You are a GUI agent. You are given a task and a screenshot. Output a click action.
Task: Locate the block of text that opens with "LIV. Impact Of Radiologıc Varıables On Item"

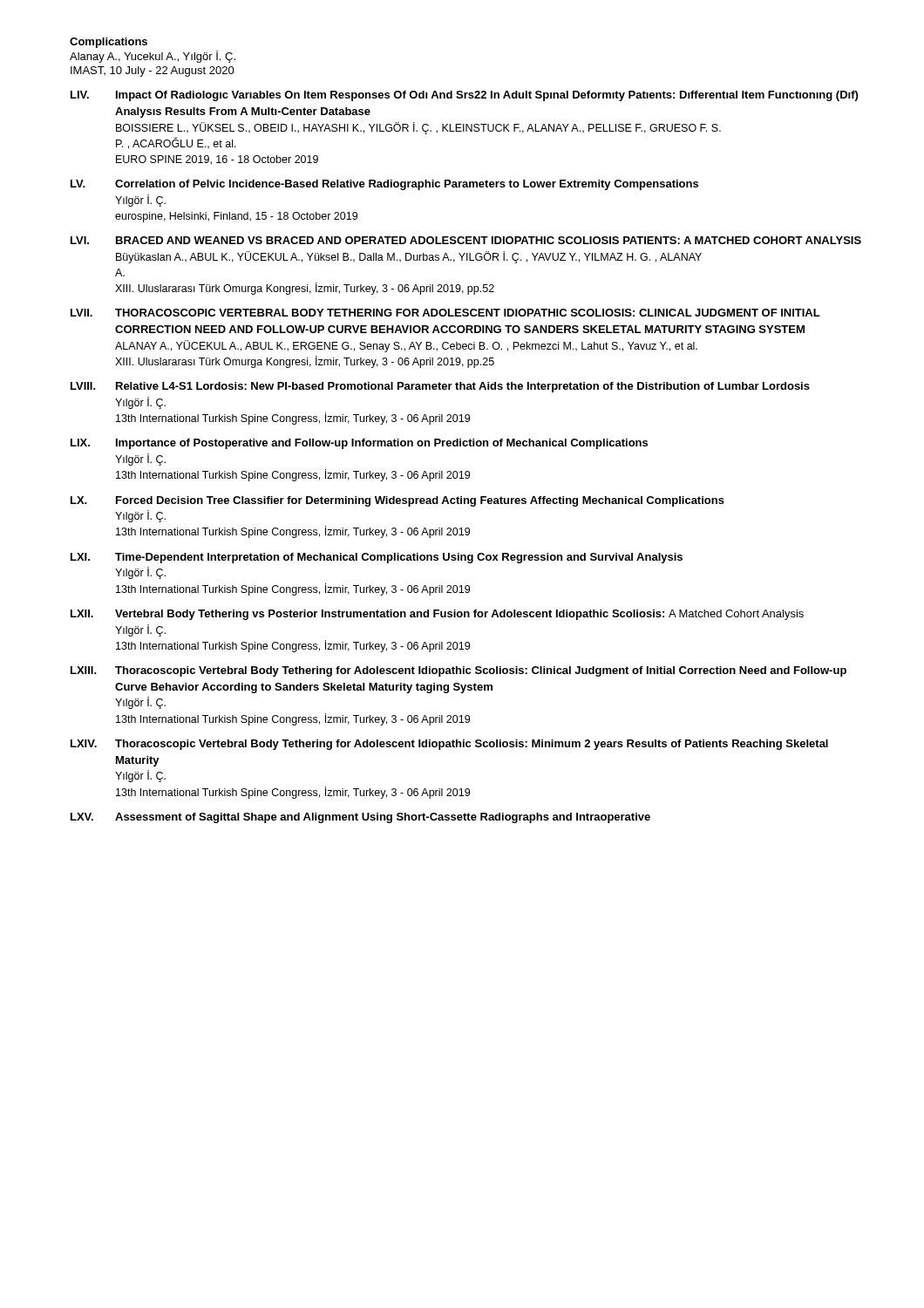pyautogui.click(x=466, y=127)
